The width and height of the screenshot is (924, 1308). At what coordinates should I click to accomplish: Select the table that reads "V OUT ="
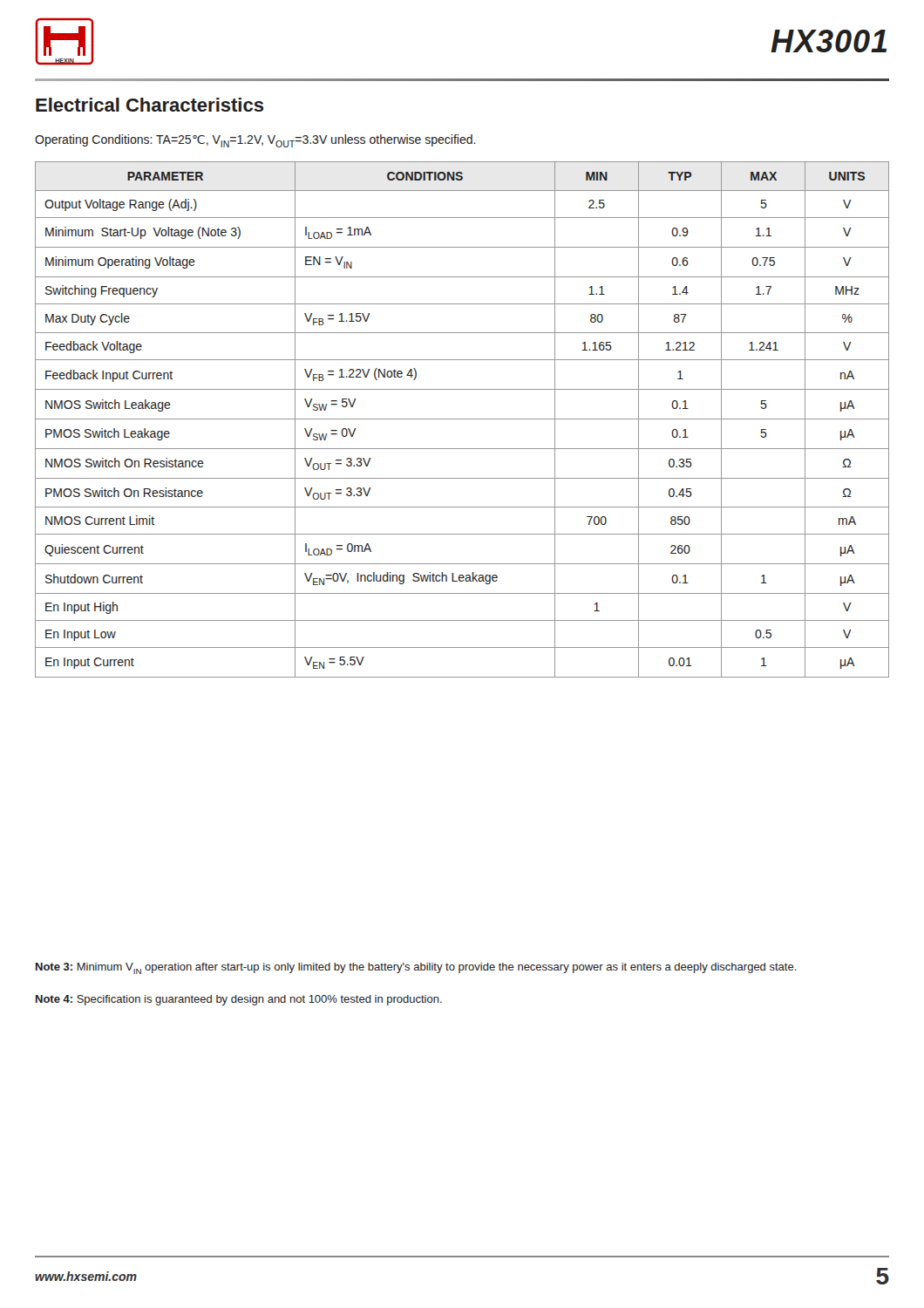tap(462, 419)
